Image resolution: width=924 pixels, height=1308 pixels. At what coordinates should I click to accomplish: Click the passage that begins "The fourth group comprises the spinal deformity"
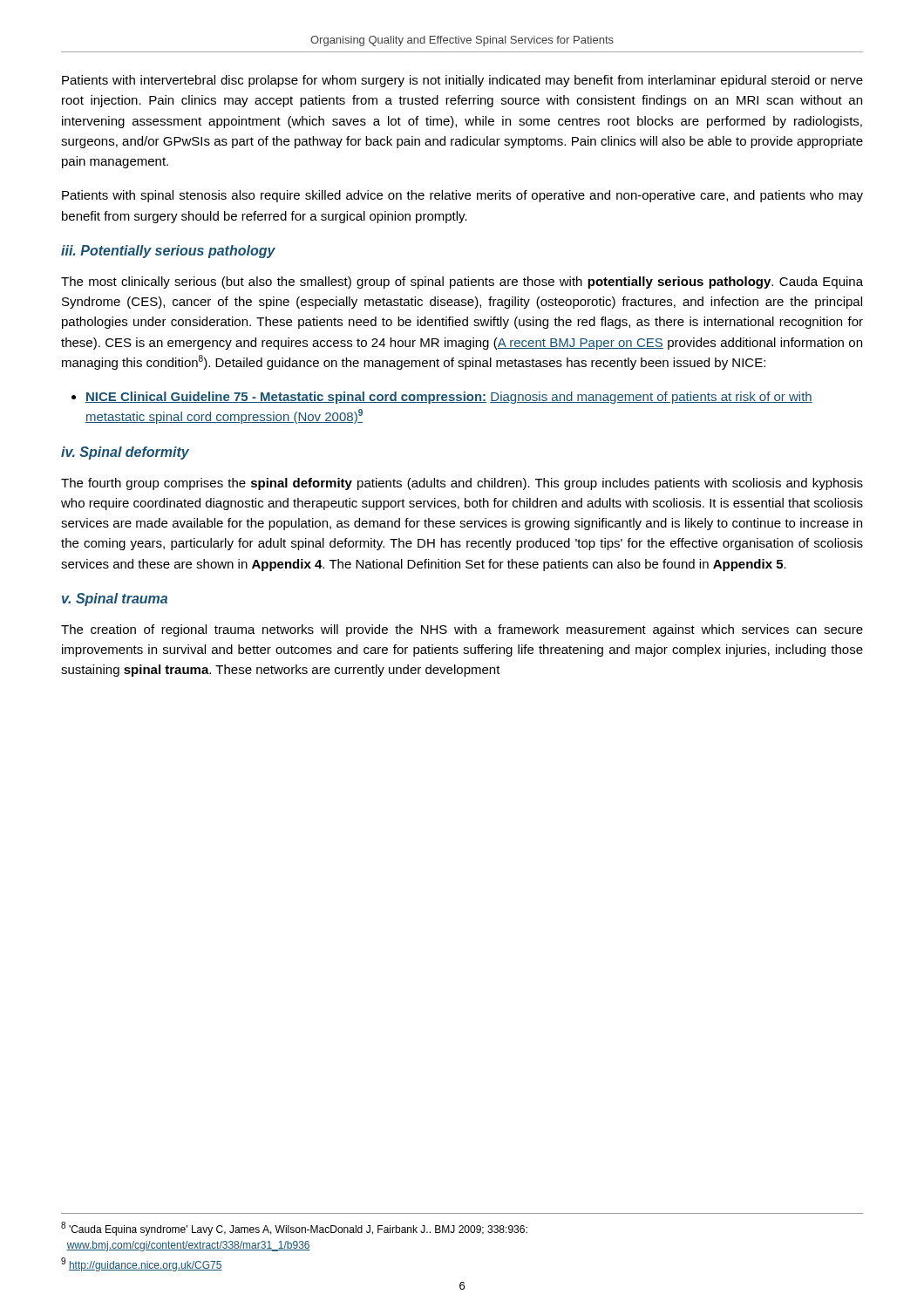pyautogui.click(x=462, y=523)
